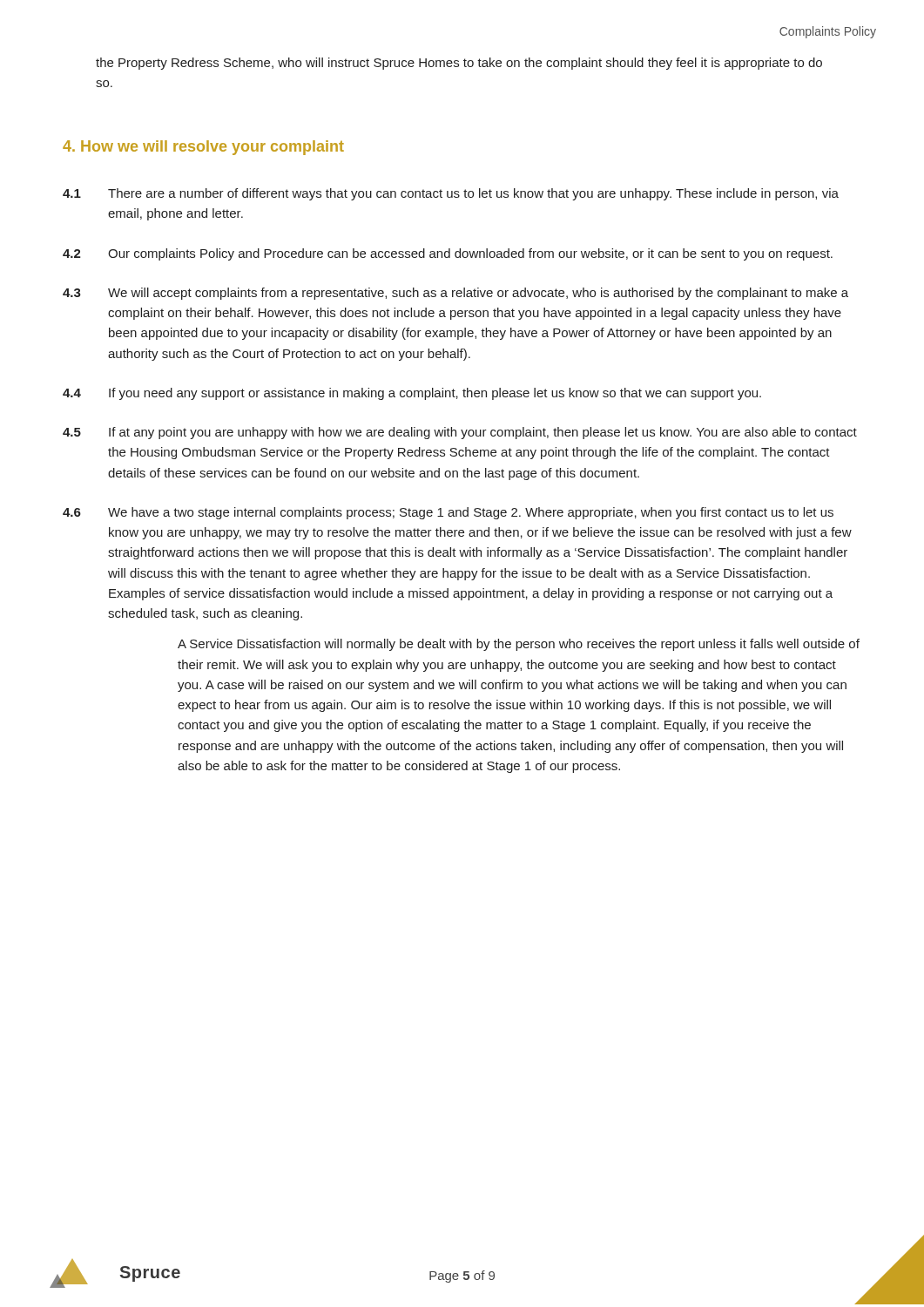Locate the section header that opens with "4. How we will"
Screen dimensions: 1307x924
point(203,146)
